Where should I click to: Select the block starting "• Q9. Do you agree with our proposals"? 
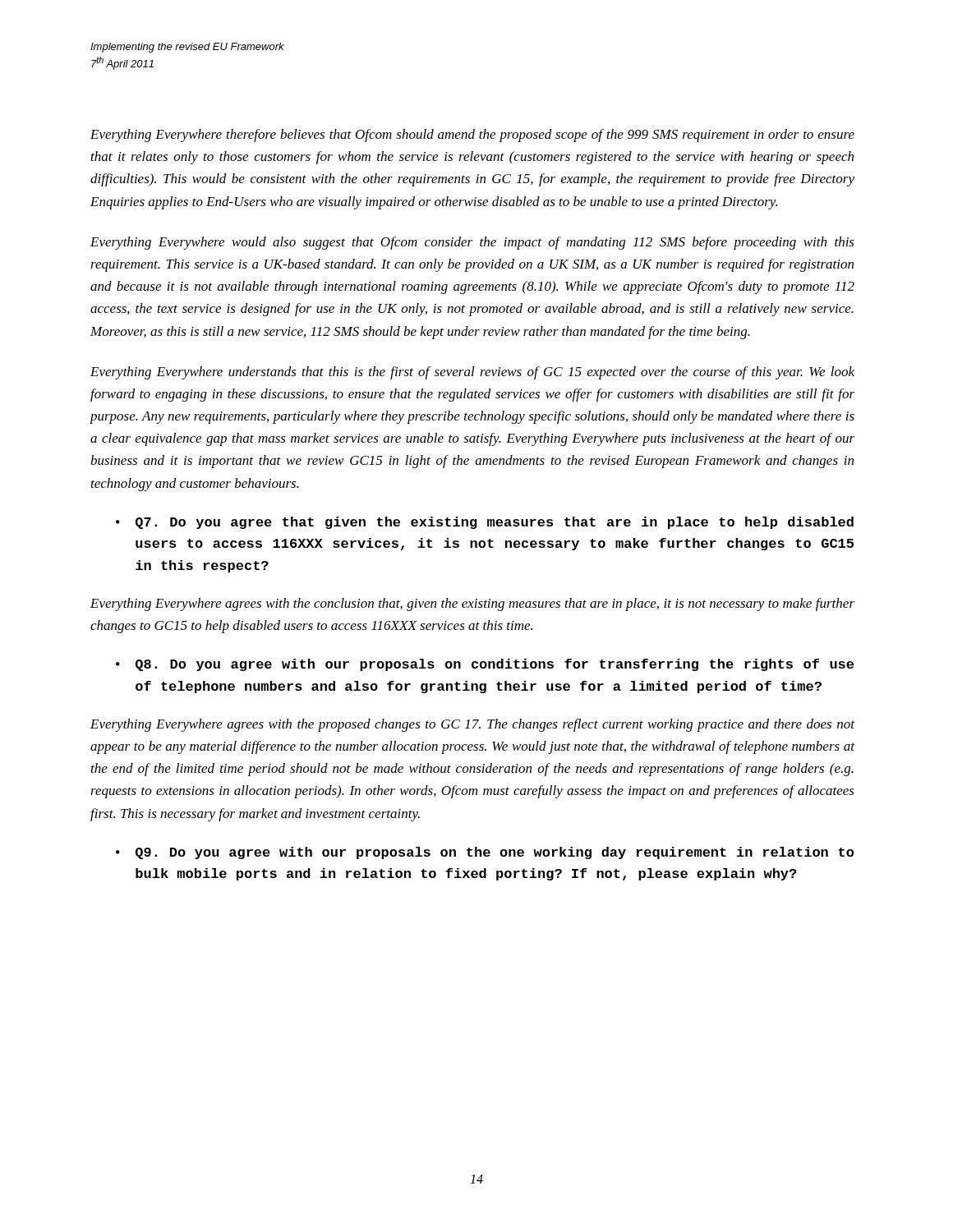coord(485,864)
